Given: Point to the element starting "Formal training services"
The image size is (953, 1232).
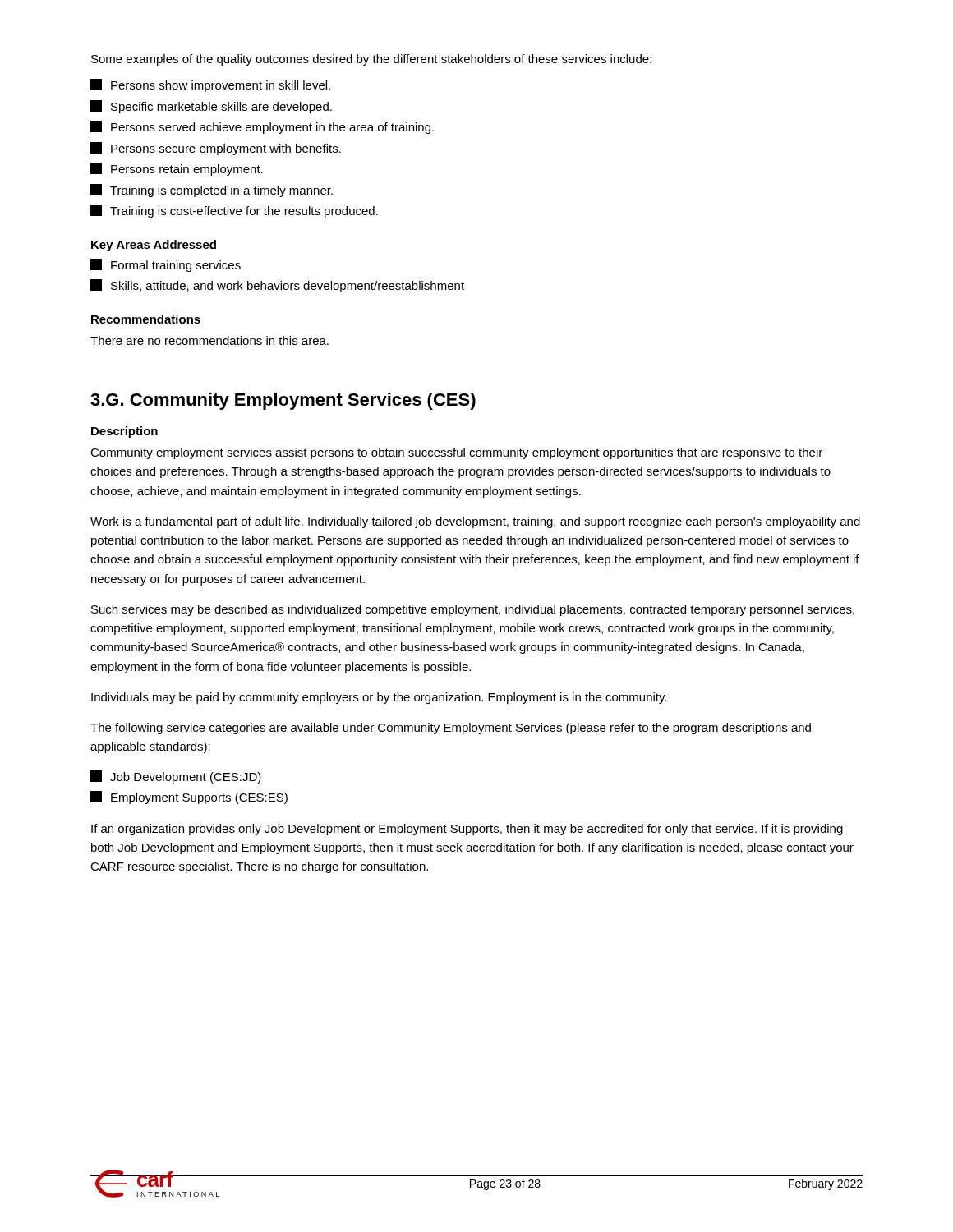Looking at the screenshot, I should click(x=166, y=265).
